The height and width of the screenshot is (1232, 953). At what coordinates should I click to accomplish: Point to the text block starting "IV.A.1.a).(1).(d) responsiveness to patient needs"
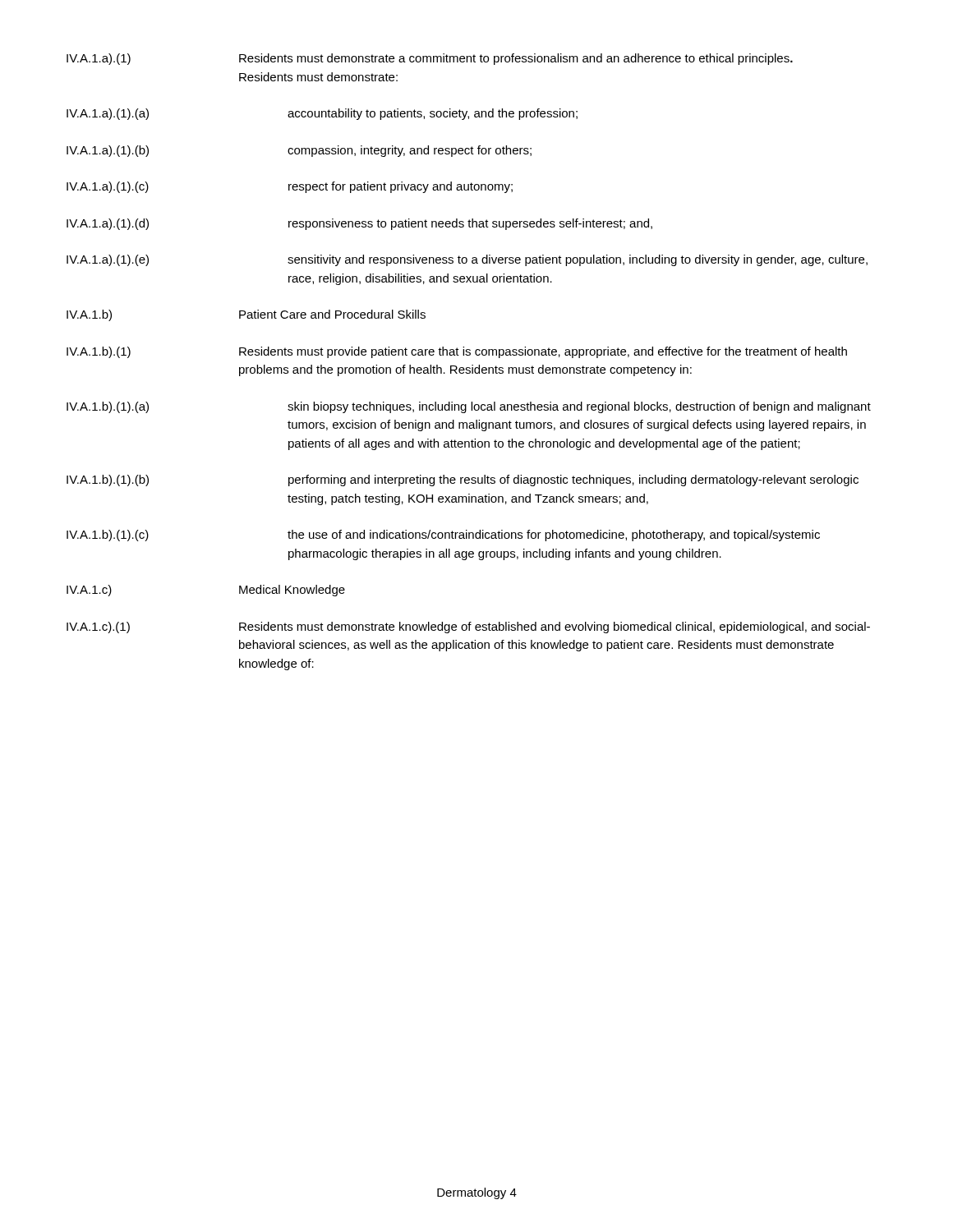pyautogui.click(x=476, y=223)
